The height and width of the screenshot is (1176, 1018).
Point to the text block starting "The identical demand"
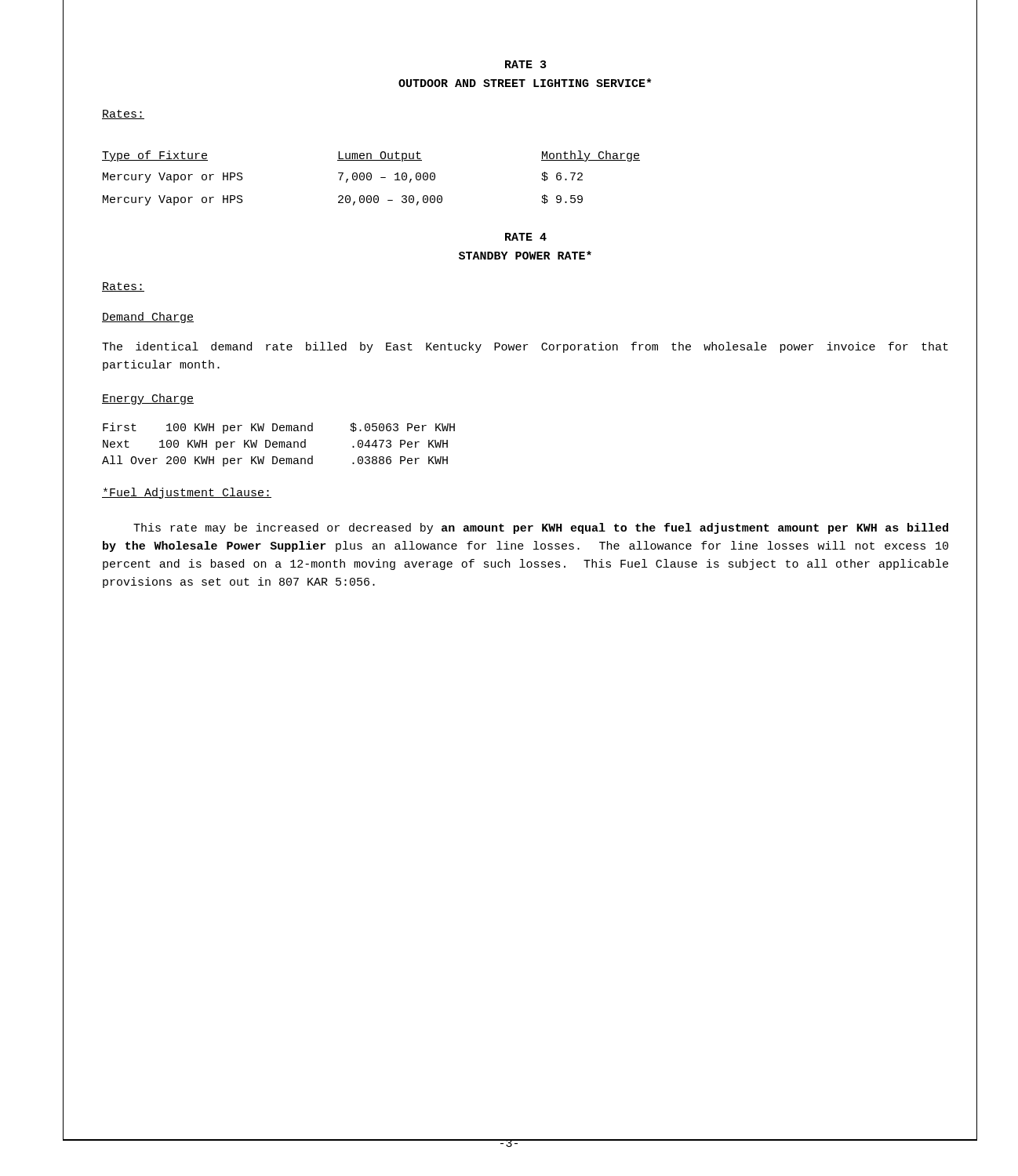pyautogui.click(x=525, y=357)
